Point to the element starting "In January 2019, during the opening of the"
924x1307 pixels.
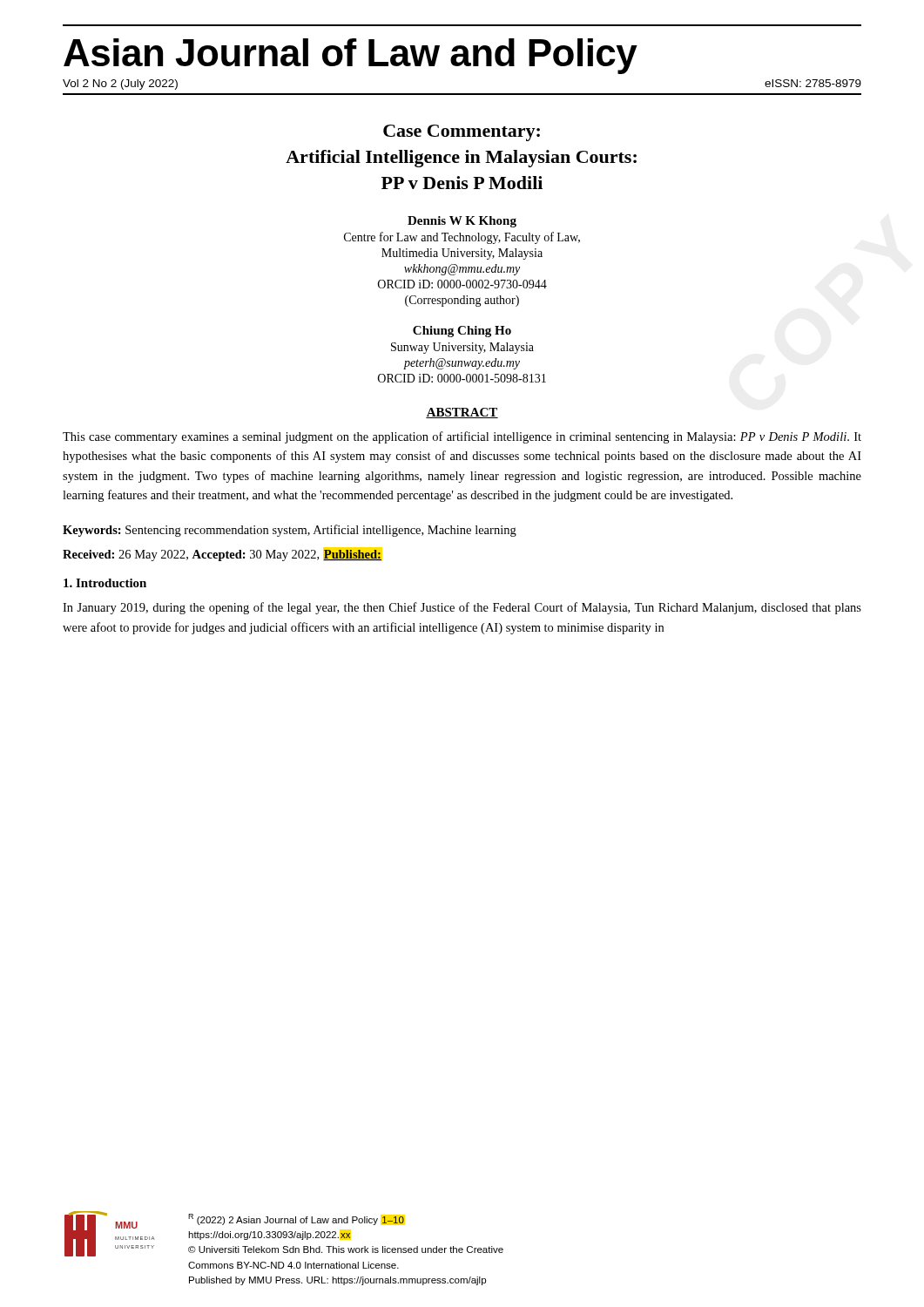(x=462, y=617)
